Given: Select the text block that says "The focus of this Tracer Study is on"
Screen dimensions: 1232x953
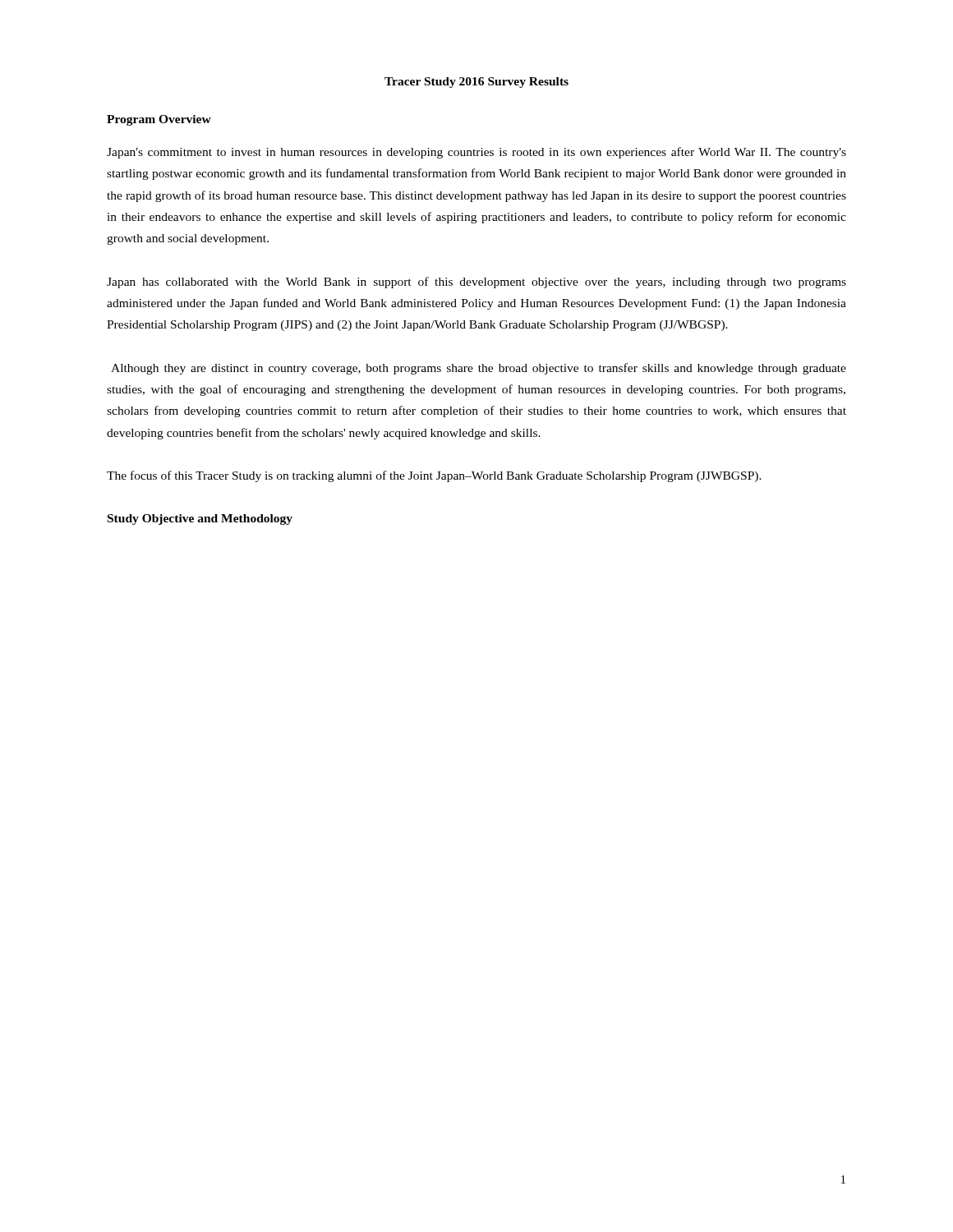Looking at the screenshot, I should coord(434,475).
